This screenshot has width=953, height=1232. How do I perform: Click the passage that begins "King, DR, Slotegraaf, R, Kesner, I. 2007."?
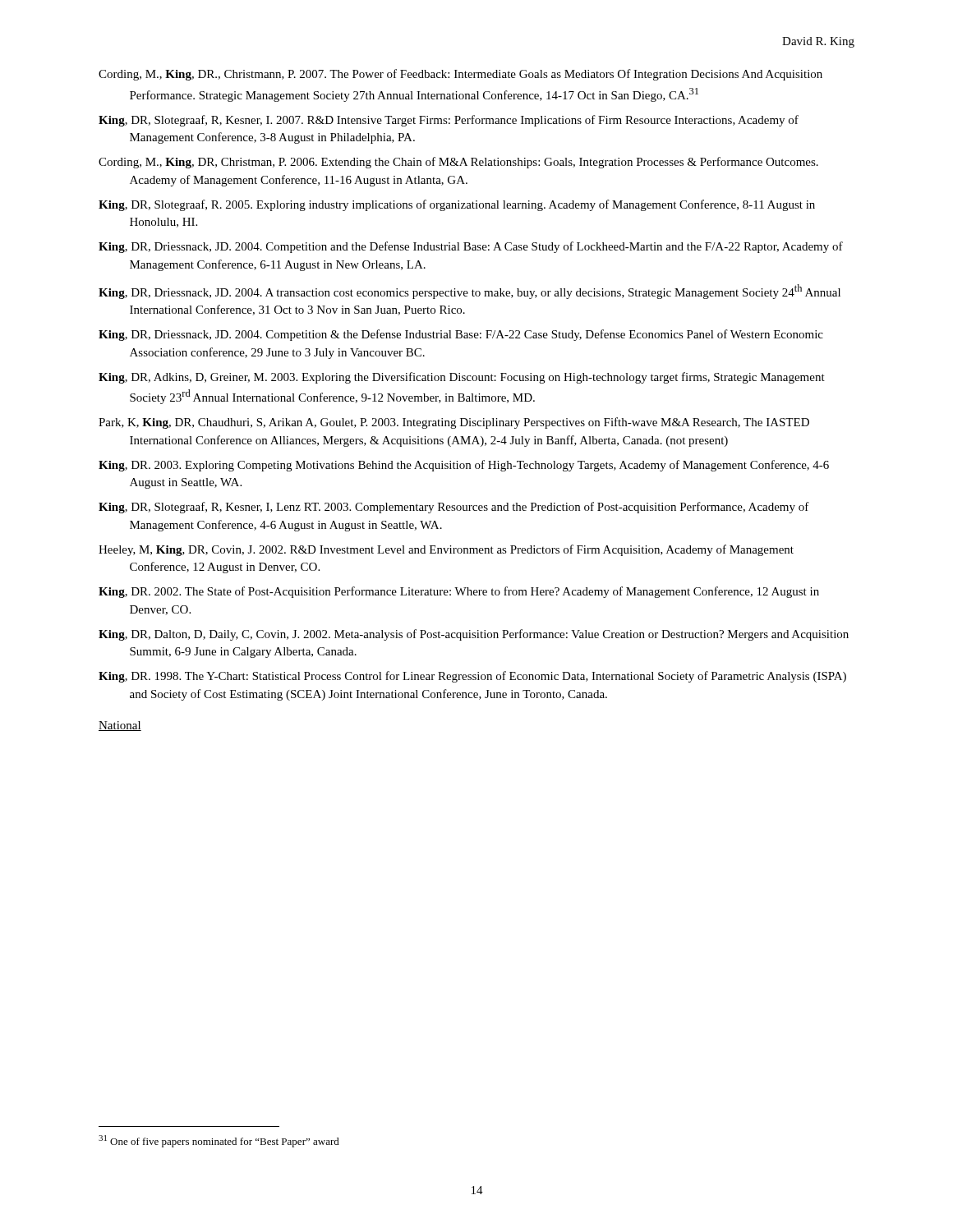[448, 128]
